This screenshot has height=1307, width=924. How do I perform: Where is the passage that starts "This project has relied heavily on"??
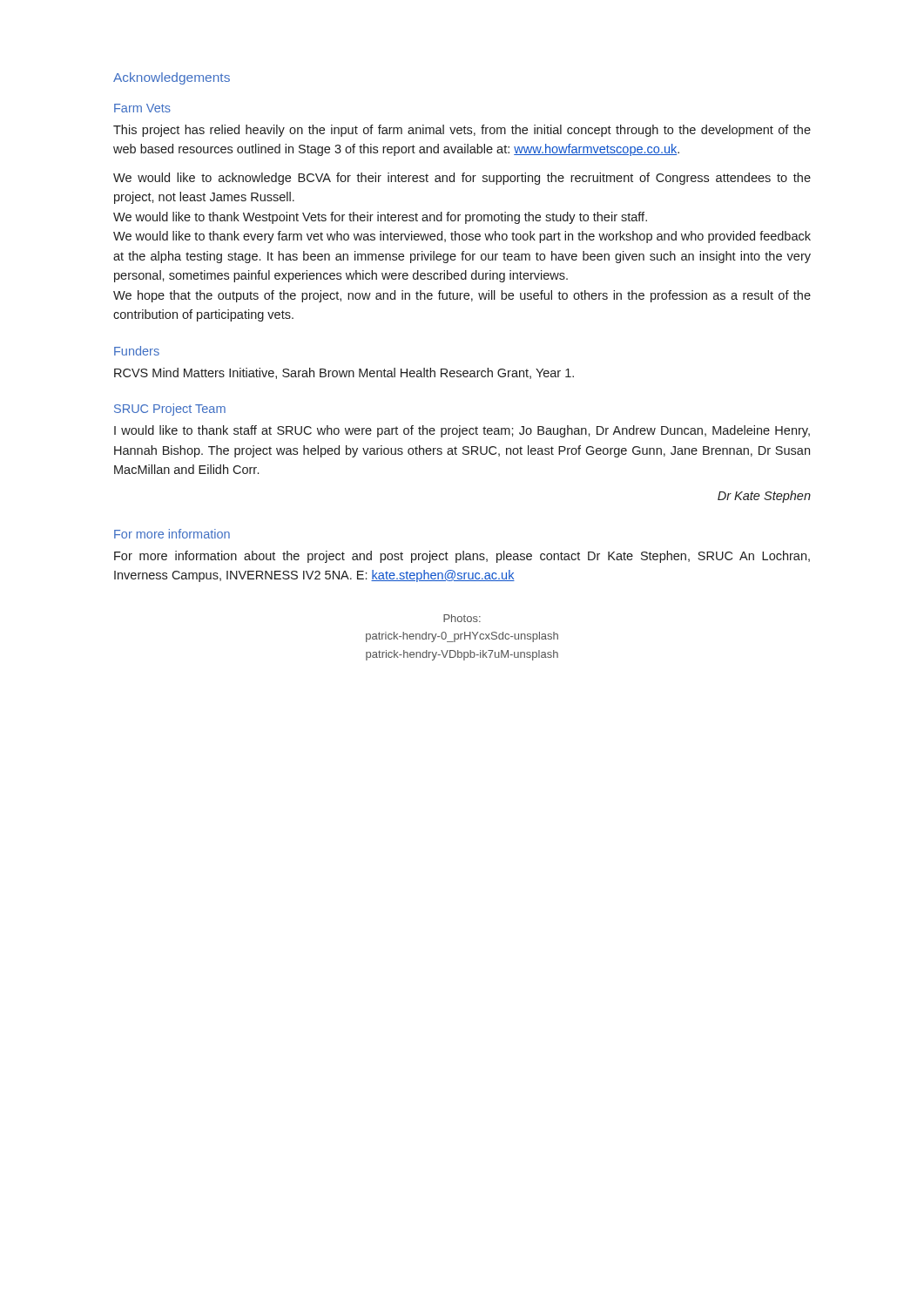462,140
